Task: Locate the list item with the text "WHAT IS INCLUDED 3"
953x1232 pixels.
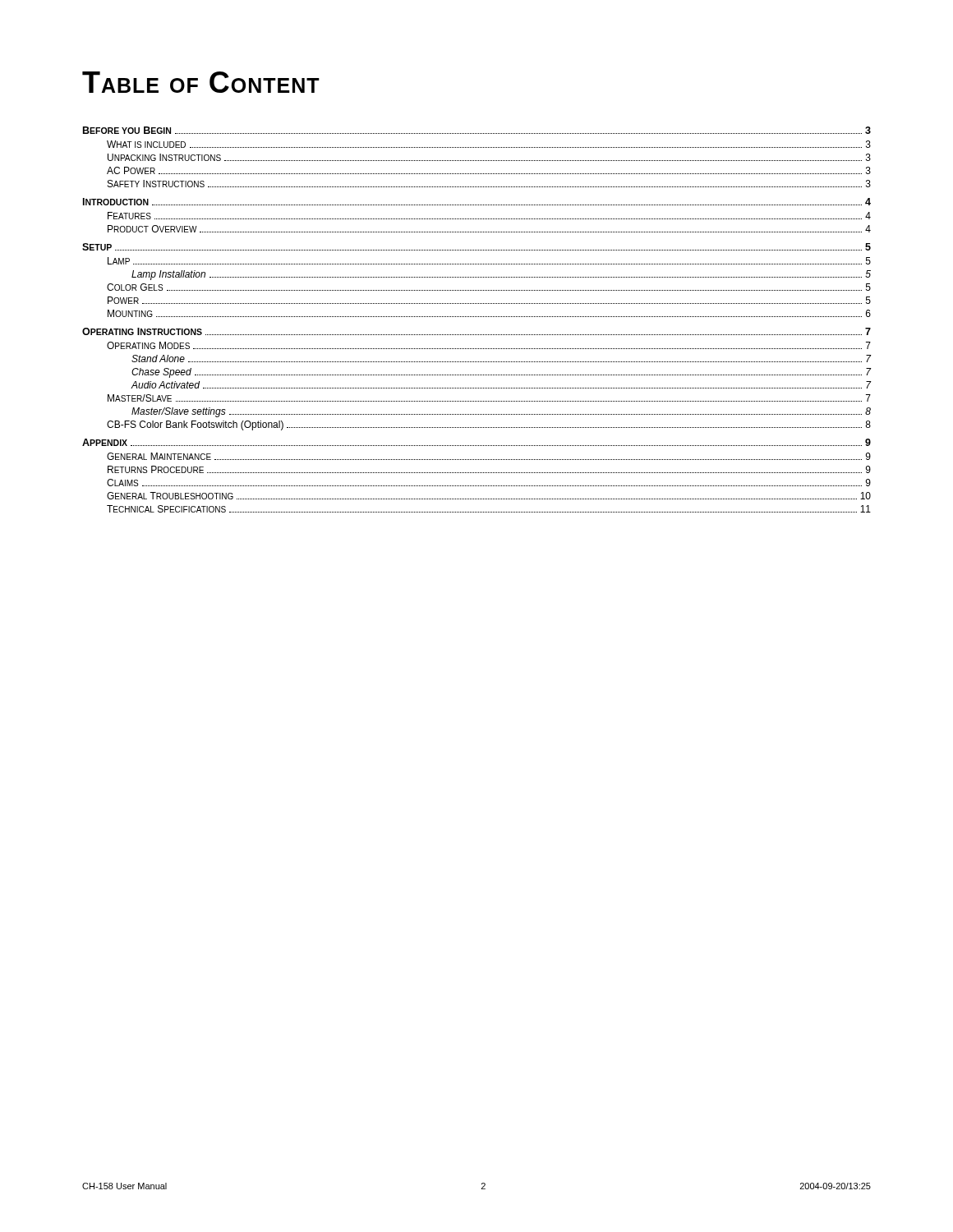Action: click(489, 145)
